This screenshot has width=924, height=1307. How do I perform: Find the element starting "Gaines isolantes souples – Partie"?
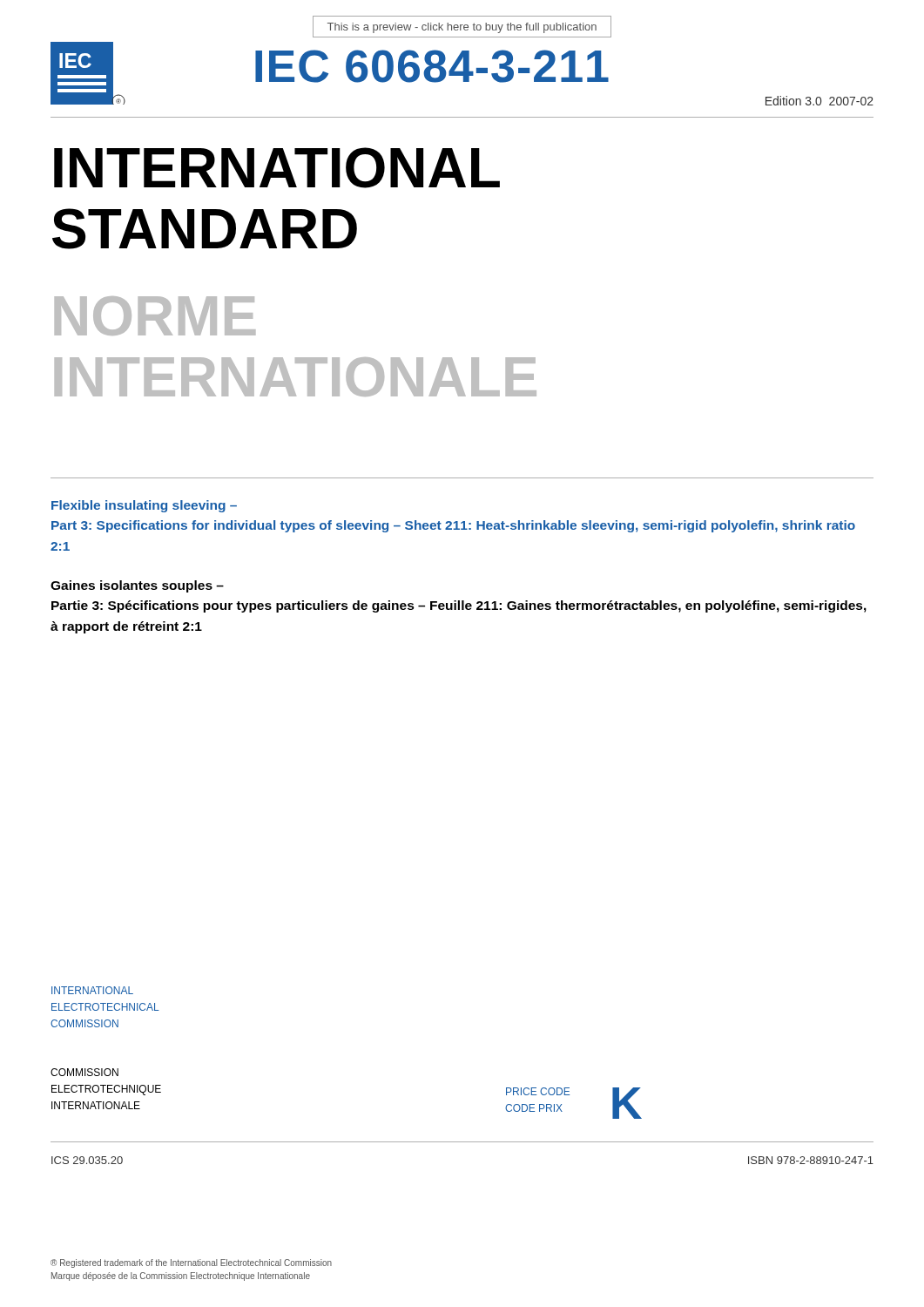[x=459, y=605]
